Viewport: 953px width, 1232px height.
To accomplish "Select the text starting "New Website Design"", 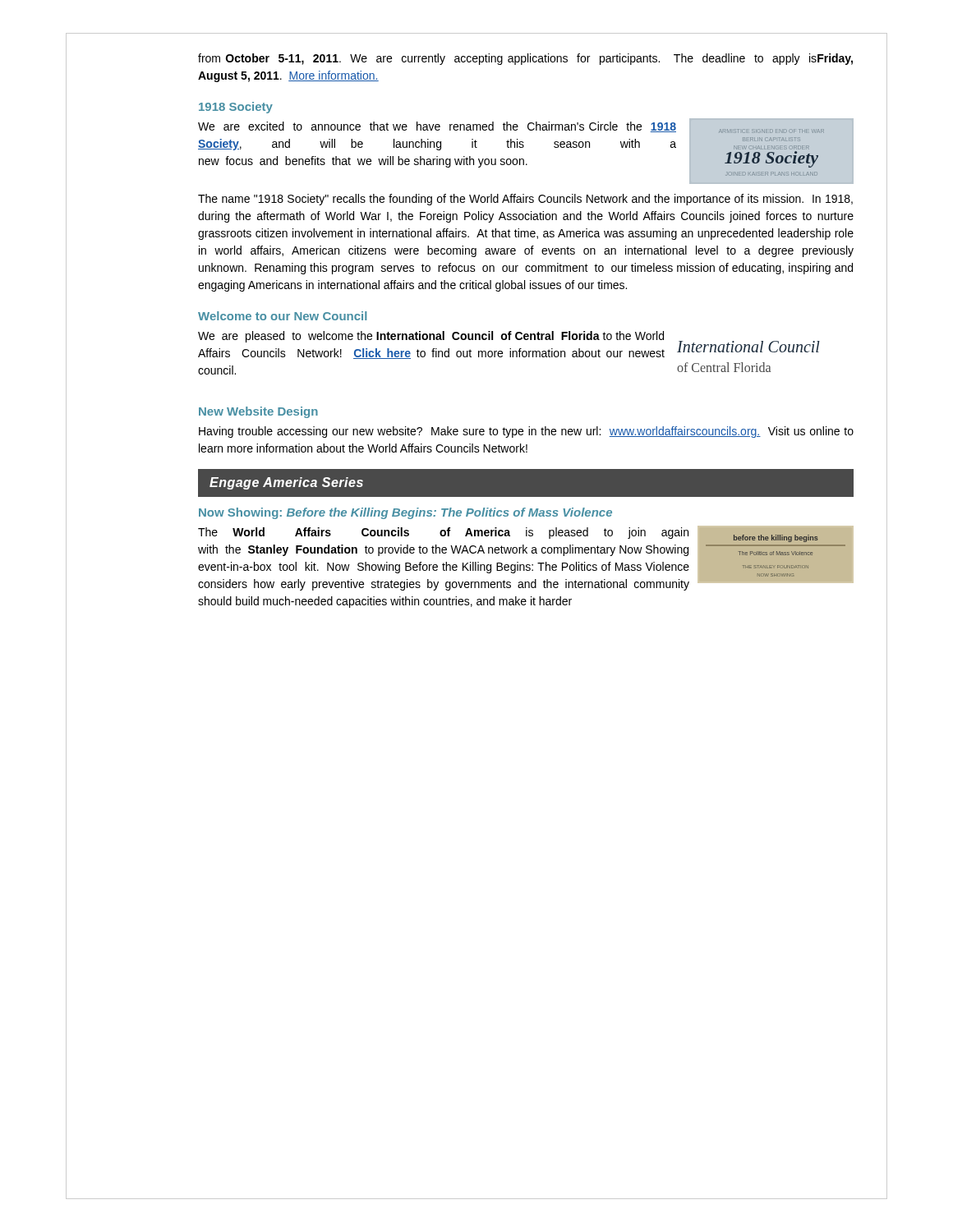I will (x=258, y=411).
